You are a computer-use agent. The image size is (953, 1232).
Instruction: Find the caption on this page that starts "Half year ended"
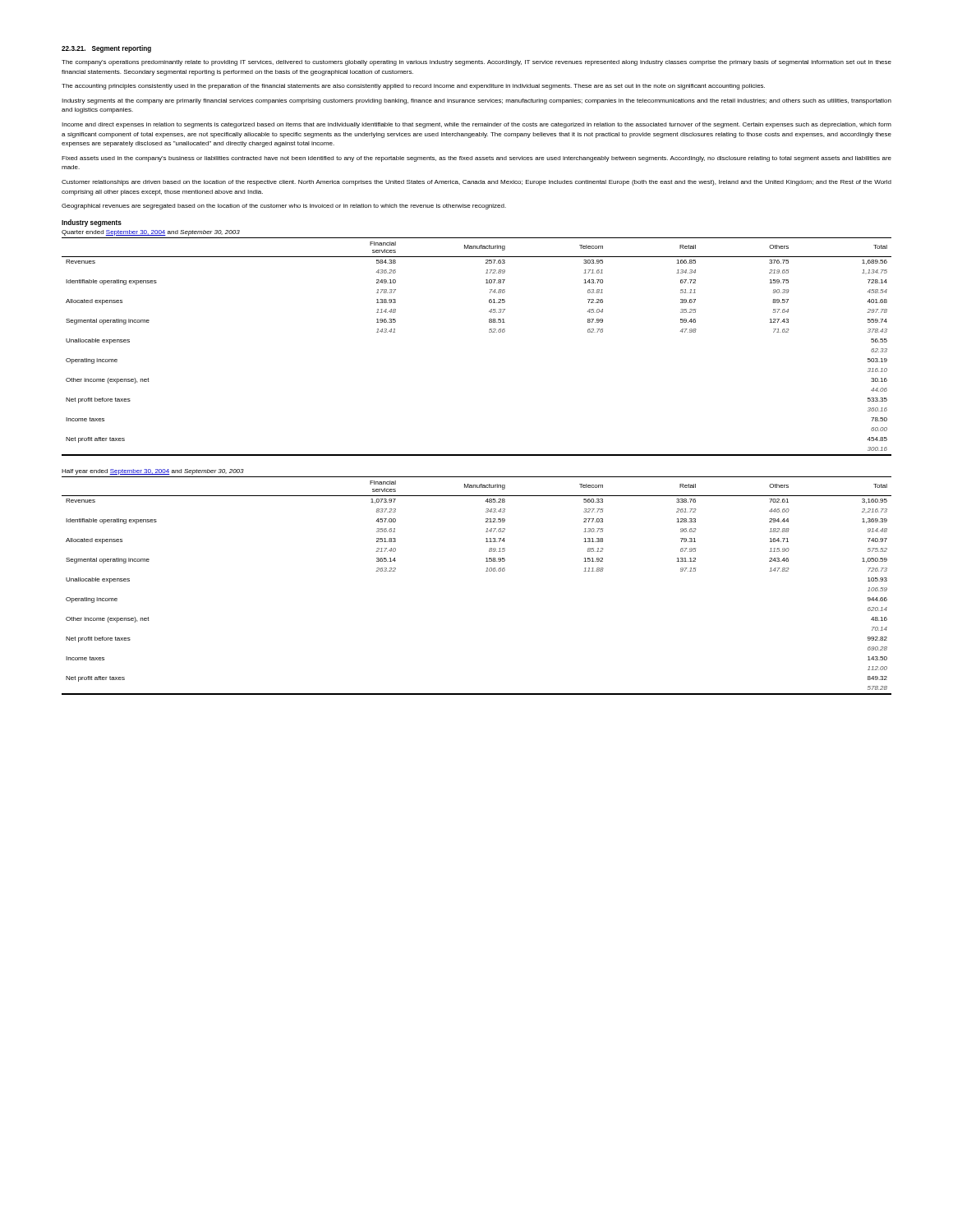click(x=153, y=471)
